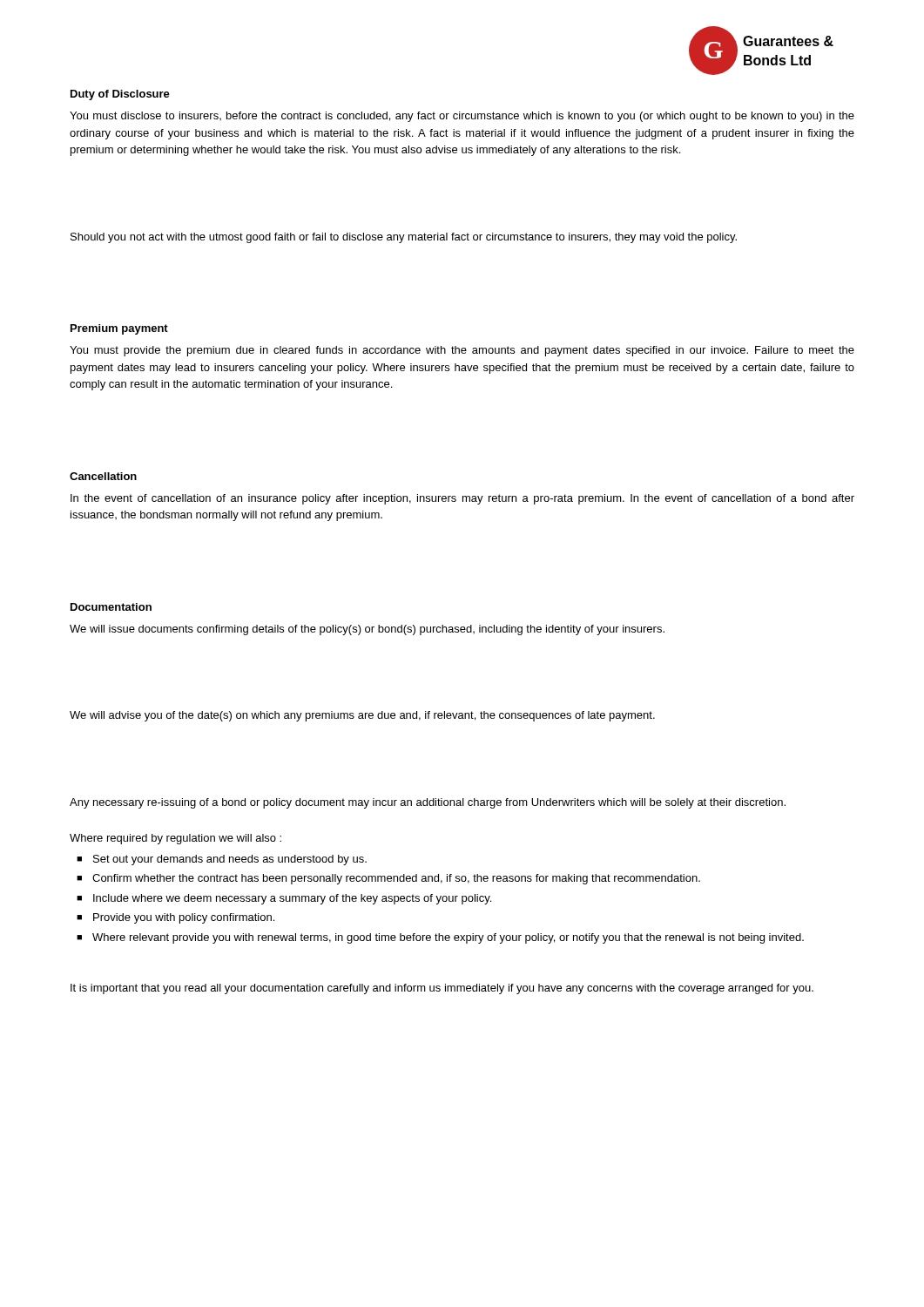Image resolution: width=924 pixels, height=1307 pixels.
Task: Select the region starting "■ Provide you with policy confirmation."
Action: tap(175, 918)
